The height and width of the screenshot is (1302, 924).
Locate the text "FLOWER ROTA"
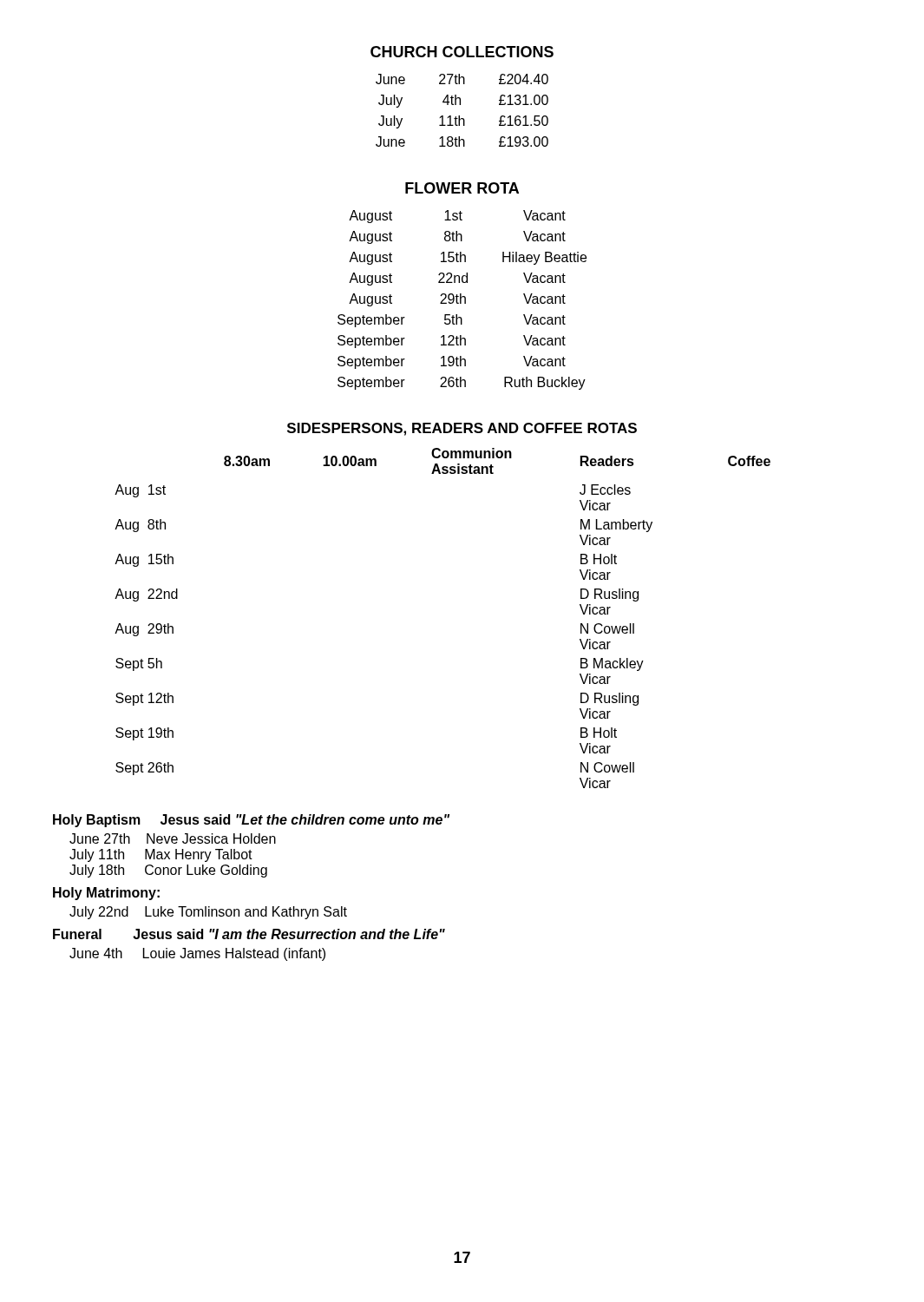(462, 188)
